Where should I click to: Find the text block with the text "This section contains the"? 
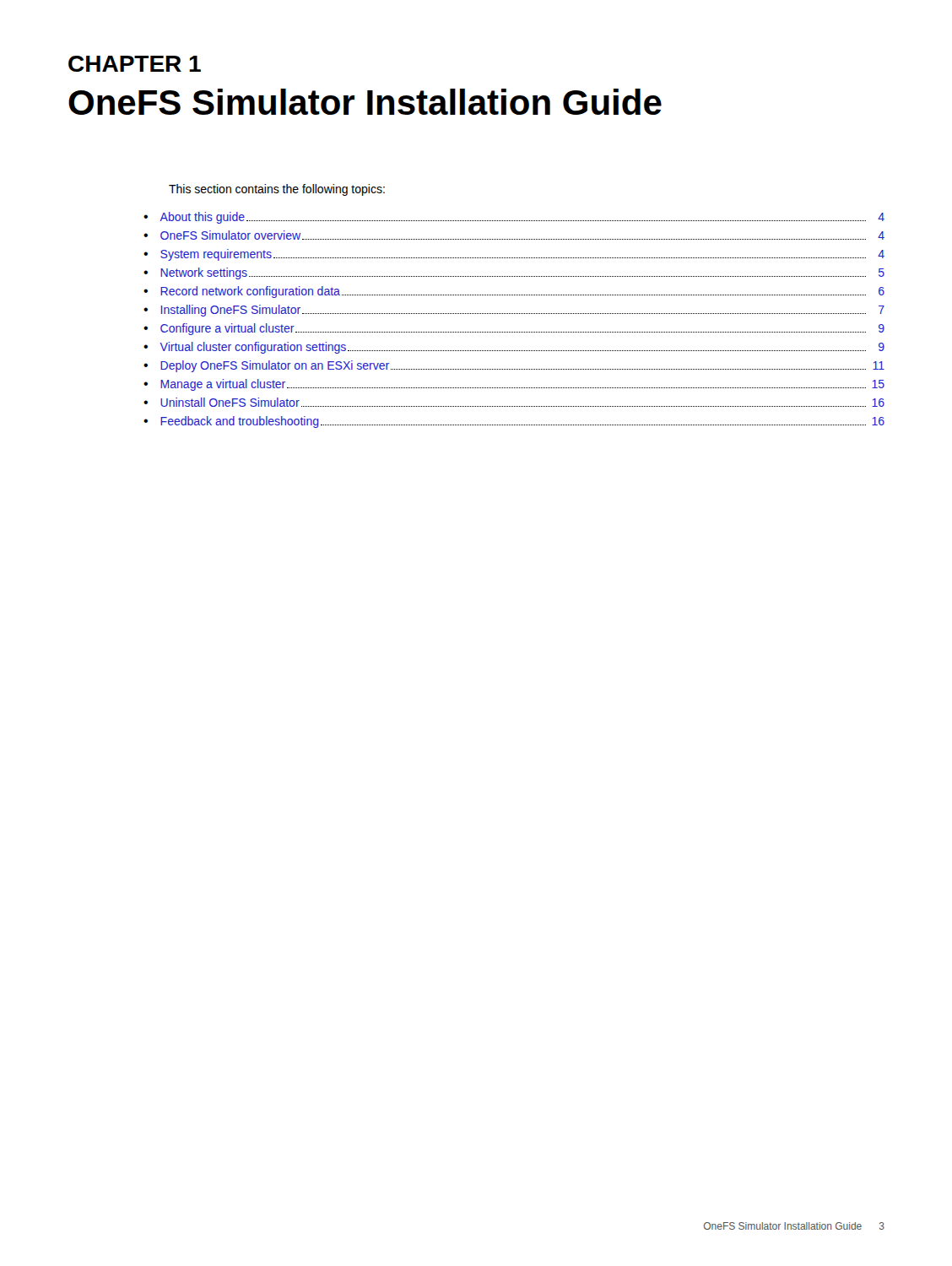click(277, 190)
